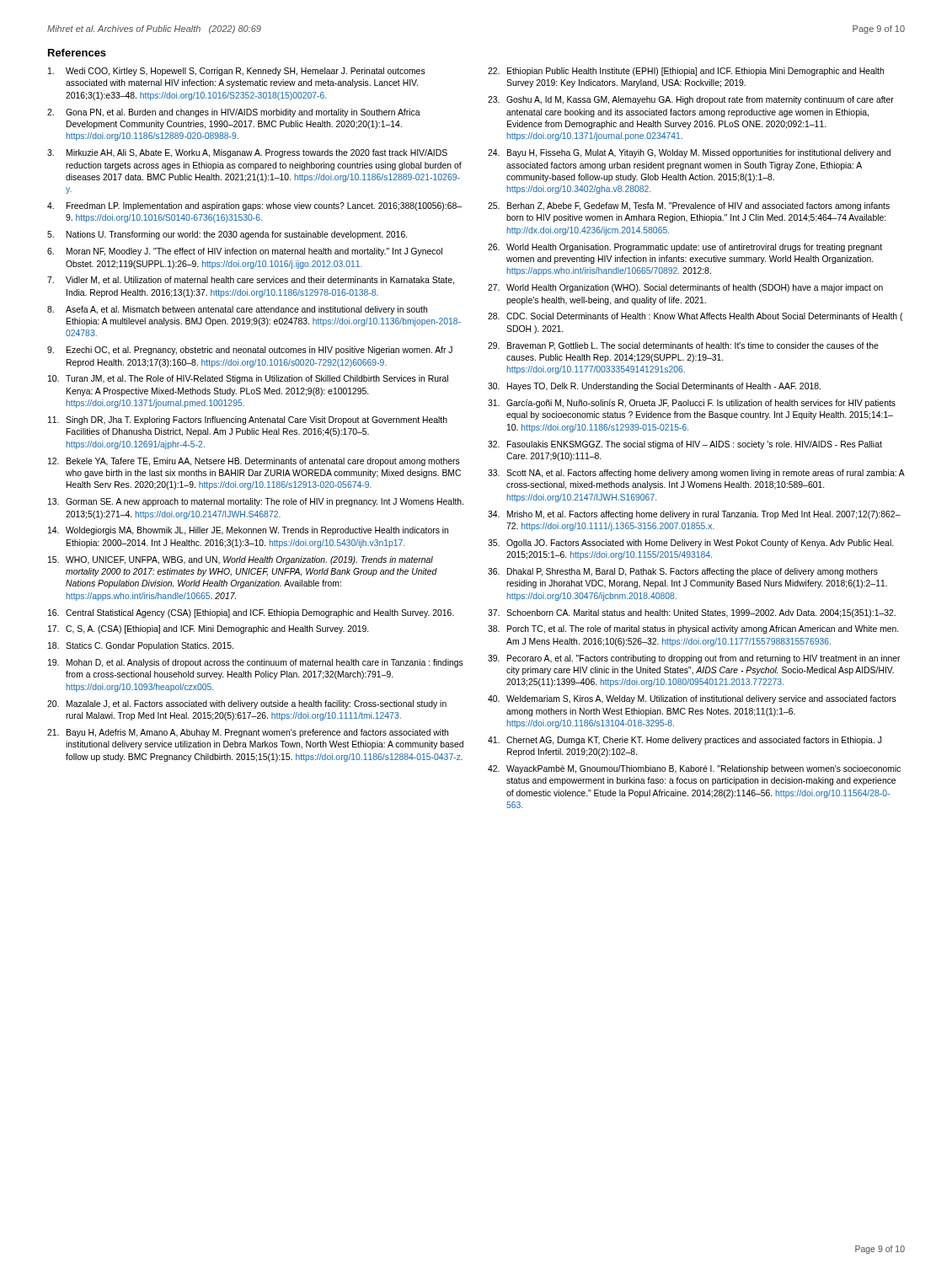952x1264 pixels.
Task: Select the list item that reads "12. Bekele YA, Tafere TE,"
Action: tap(256, 474)
